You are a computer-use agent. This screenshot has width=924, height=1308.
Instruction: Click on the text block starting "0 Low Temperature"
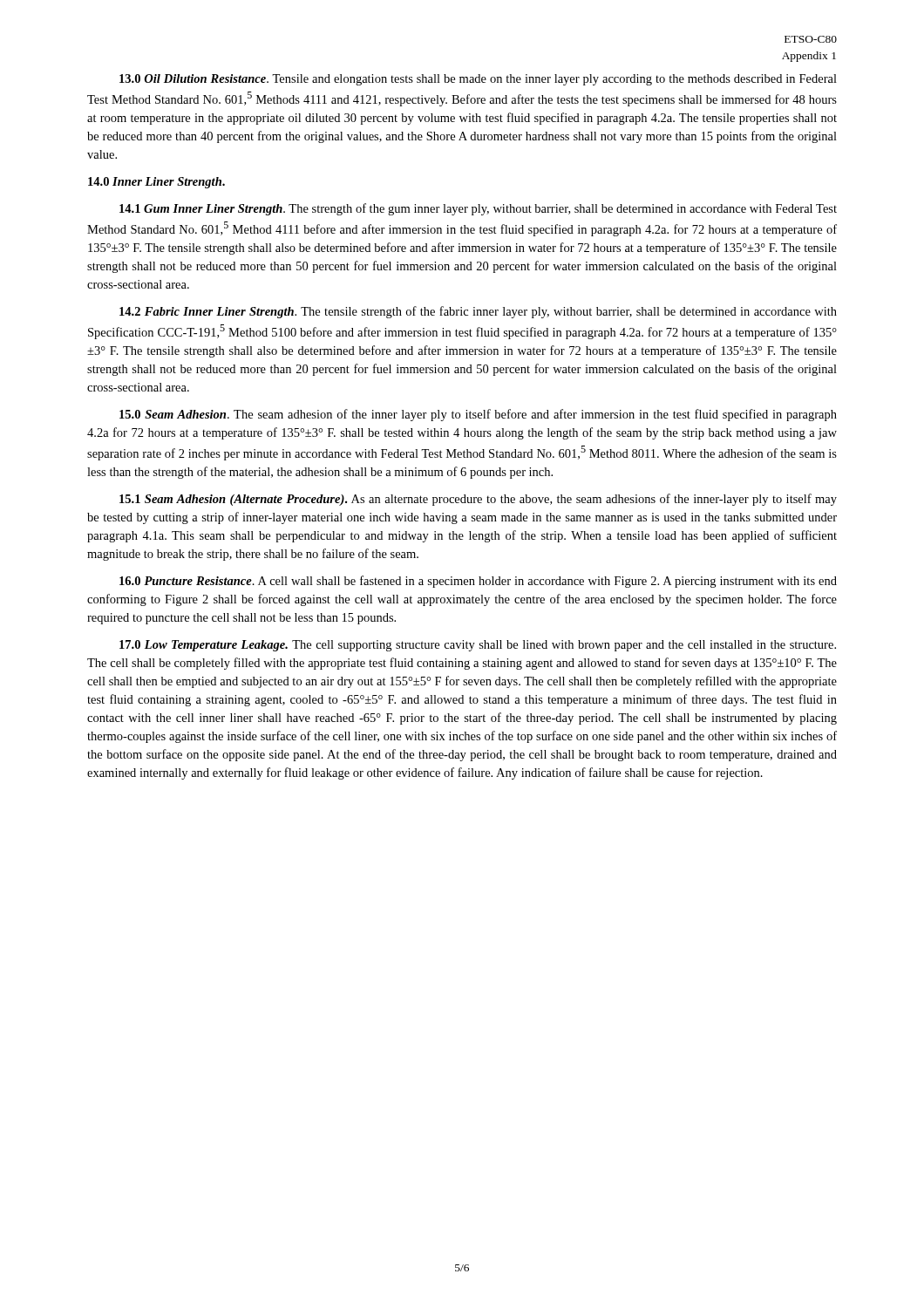click(x=462, y=709)
